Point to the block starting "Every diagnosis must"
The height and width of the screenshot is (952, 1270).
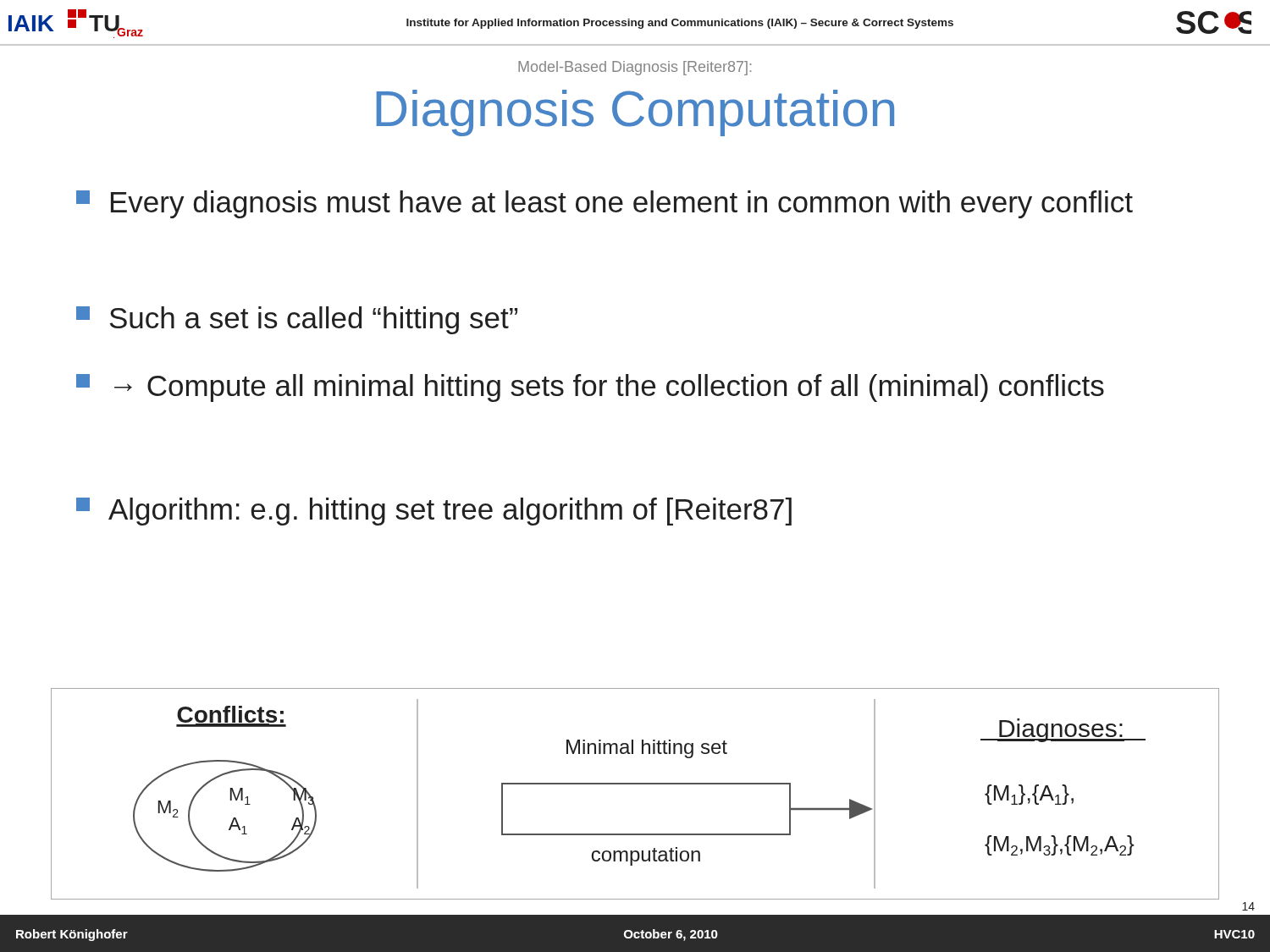(x=605, y=202)
